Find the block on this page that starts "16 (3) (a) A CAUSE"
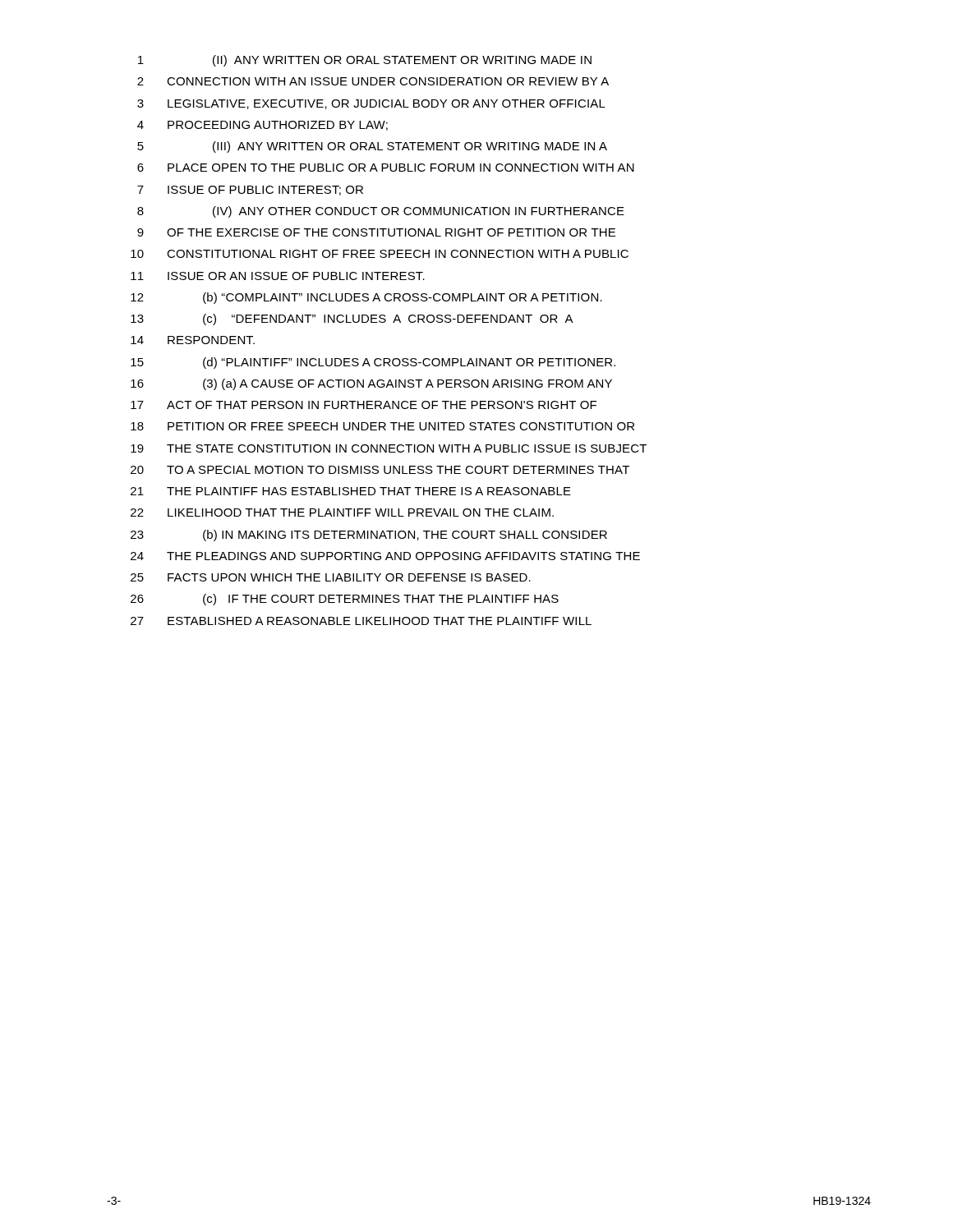 489,448
